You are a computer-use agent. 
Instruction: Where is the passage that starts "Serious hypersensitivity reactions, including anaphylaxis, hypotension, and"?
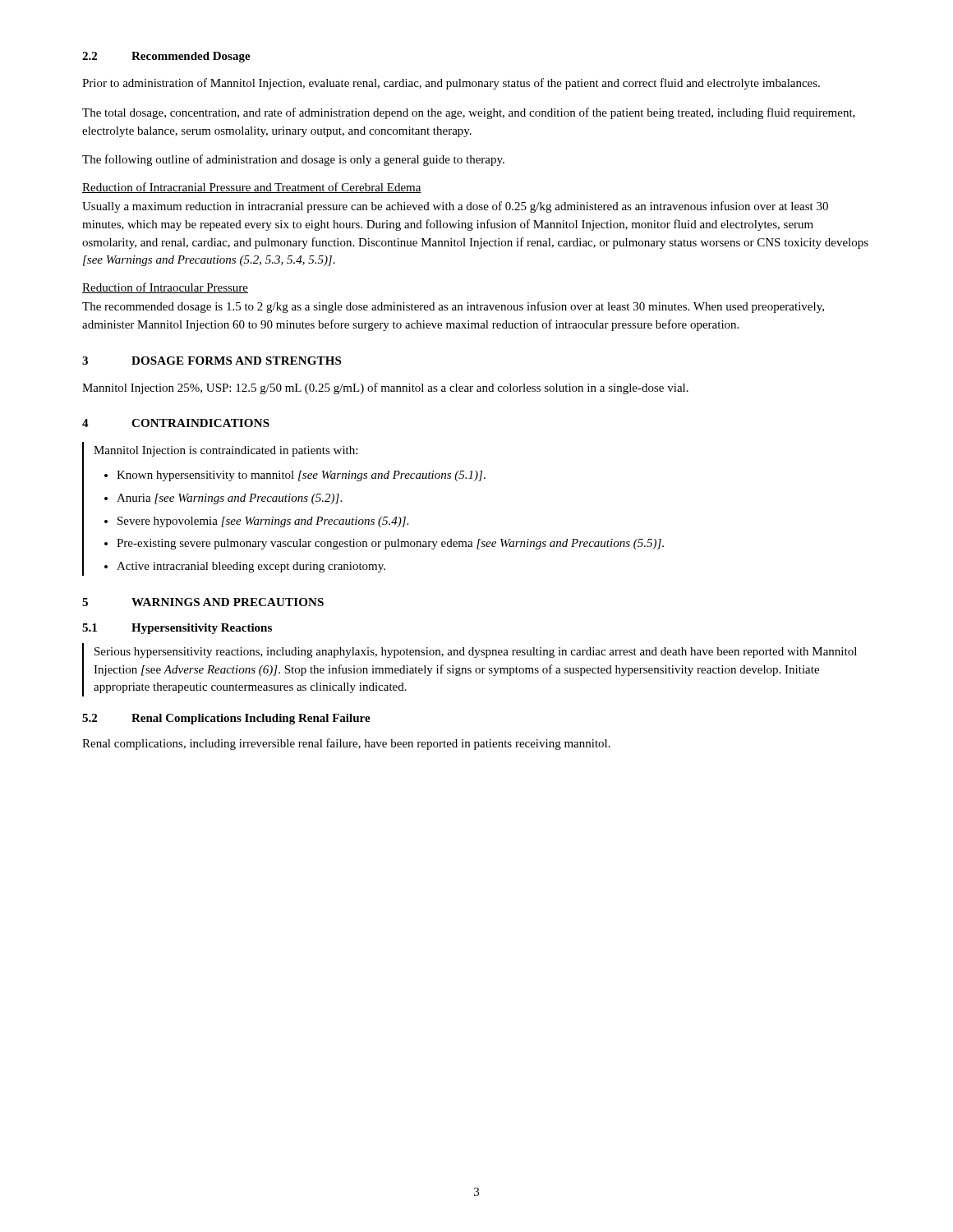click(482, 670)
